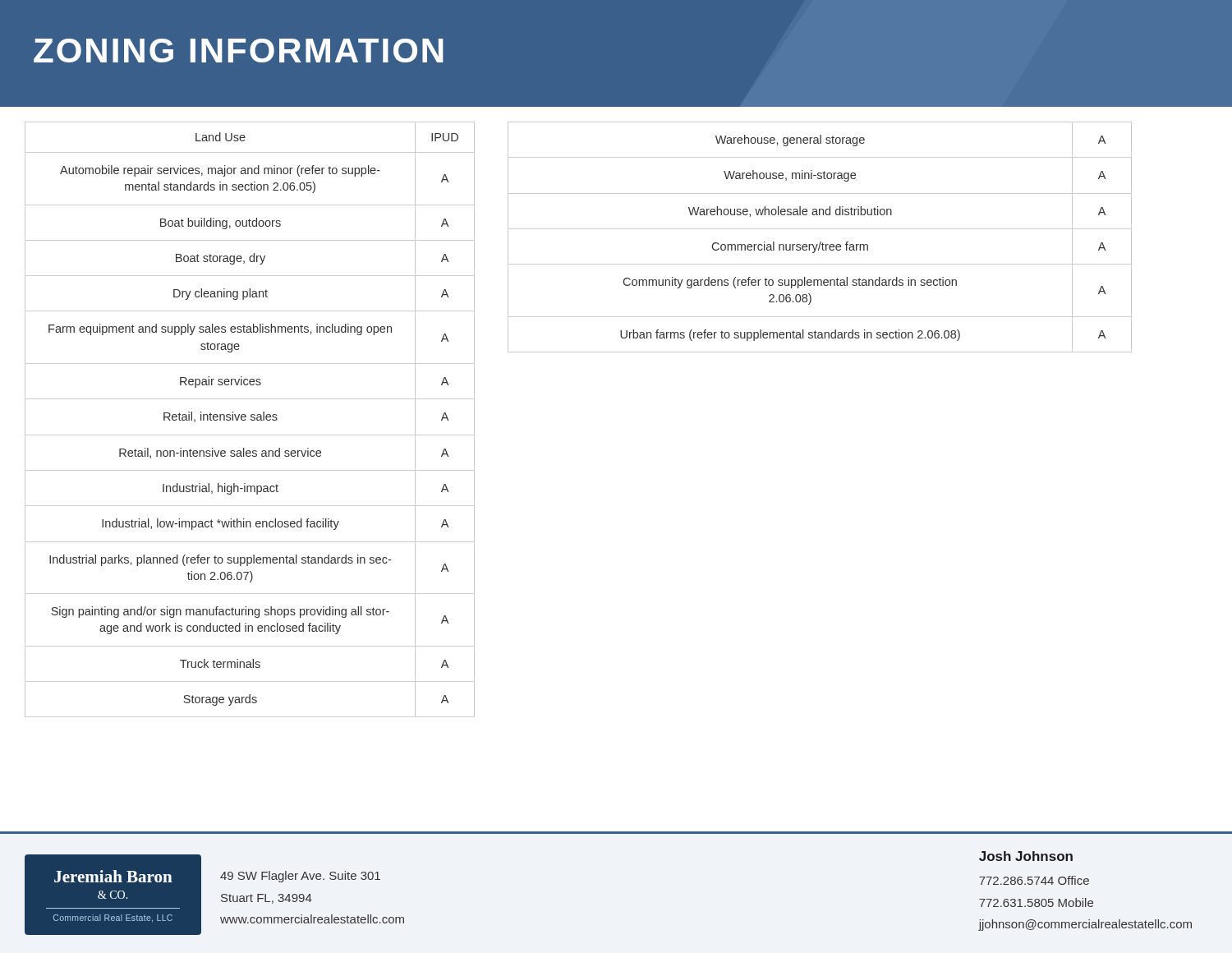Locate the text "Josh Johnson 772.286.5744 Office 772.631.5805 Mobile jjohnson@commercialrealestatellc.com"
1232x953 pixels.
click(x=1086, y=887)
